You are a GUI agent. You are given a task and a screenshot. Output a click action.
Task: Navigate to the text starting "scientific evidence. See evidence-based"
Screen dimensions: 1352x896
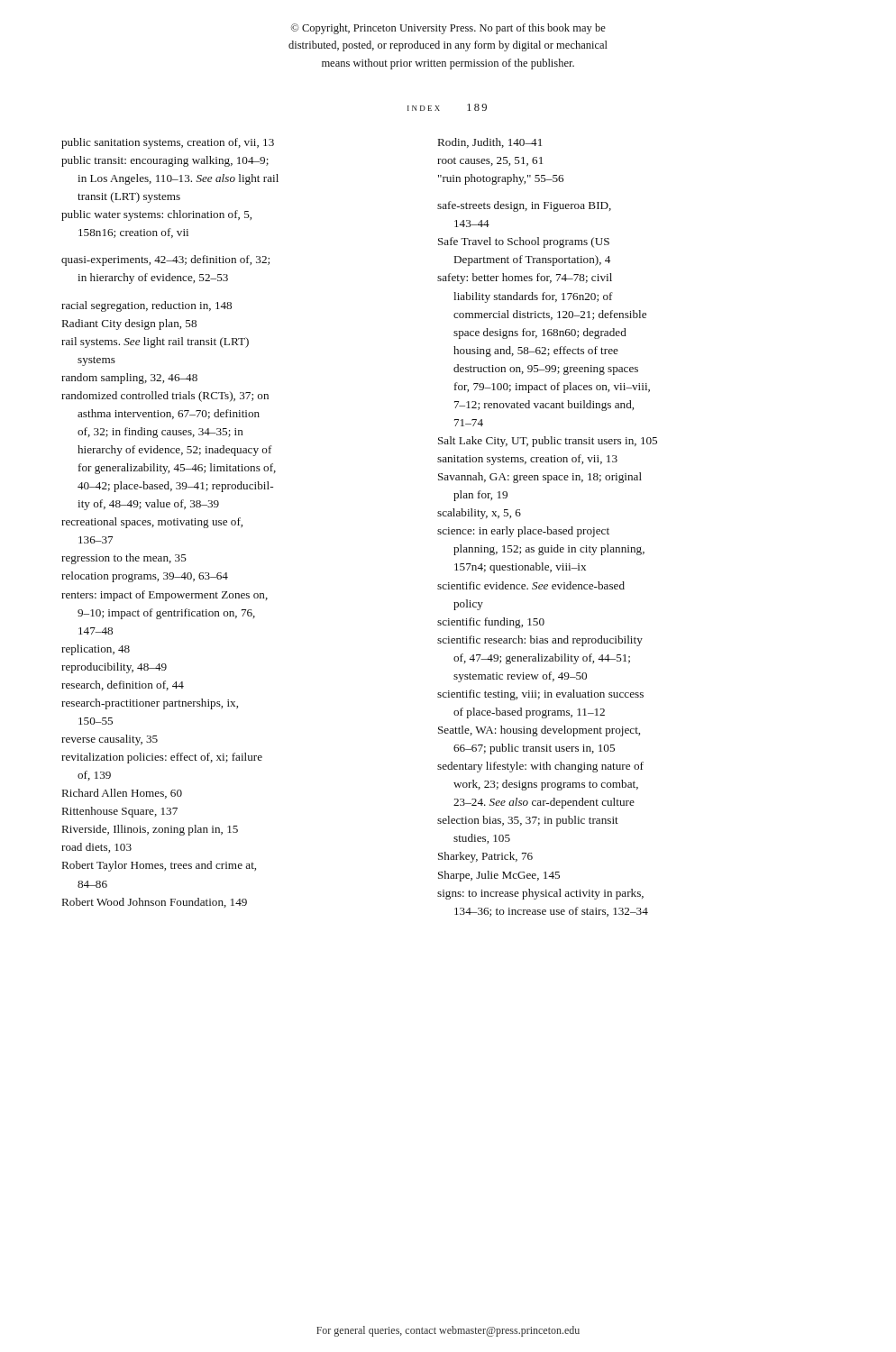click(531, 585)
